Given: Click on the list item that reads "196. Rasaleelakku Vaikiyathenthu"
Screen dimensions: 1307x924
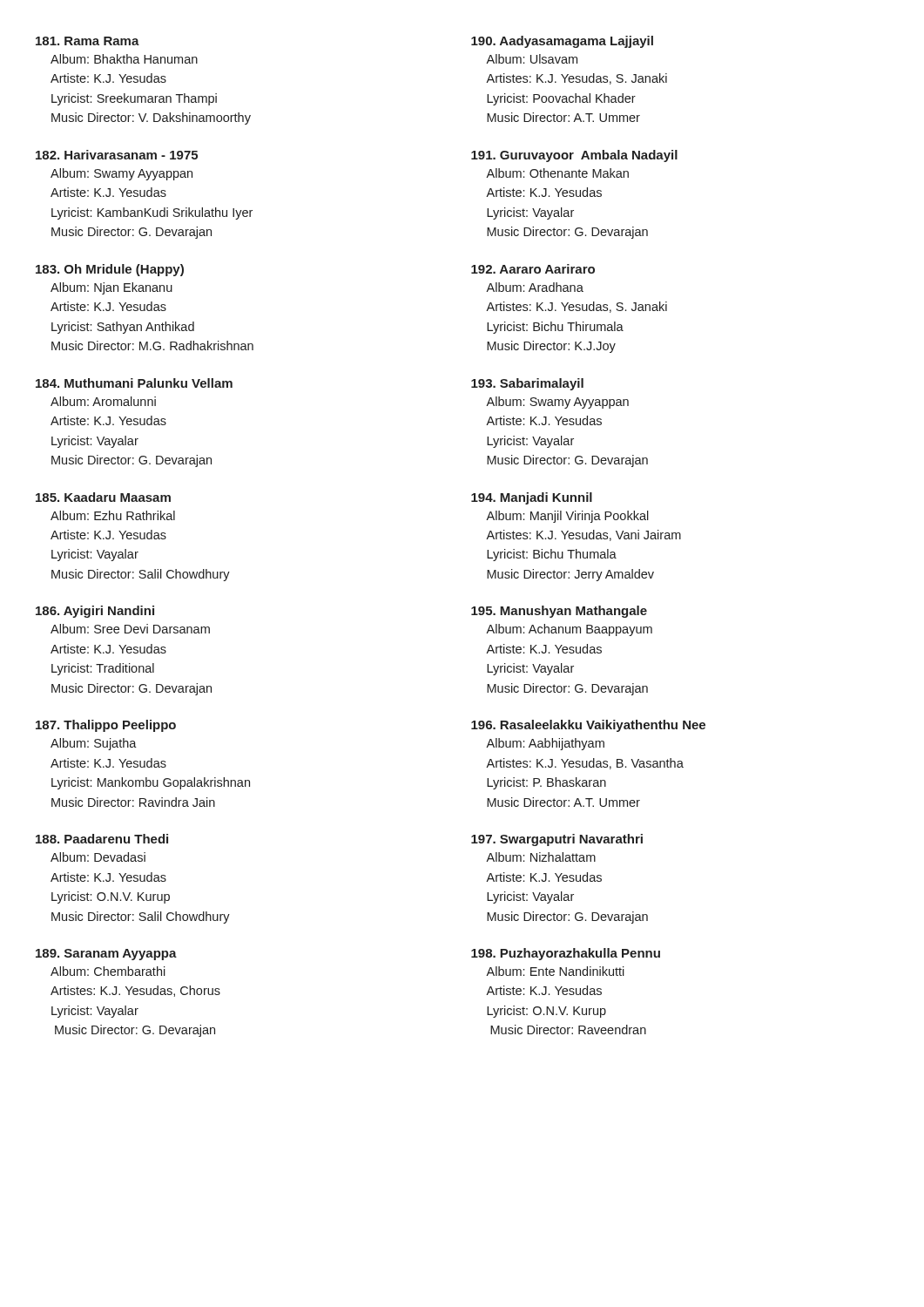Looking at the screenshot, I should [x=680, y=765].
